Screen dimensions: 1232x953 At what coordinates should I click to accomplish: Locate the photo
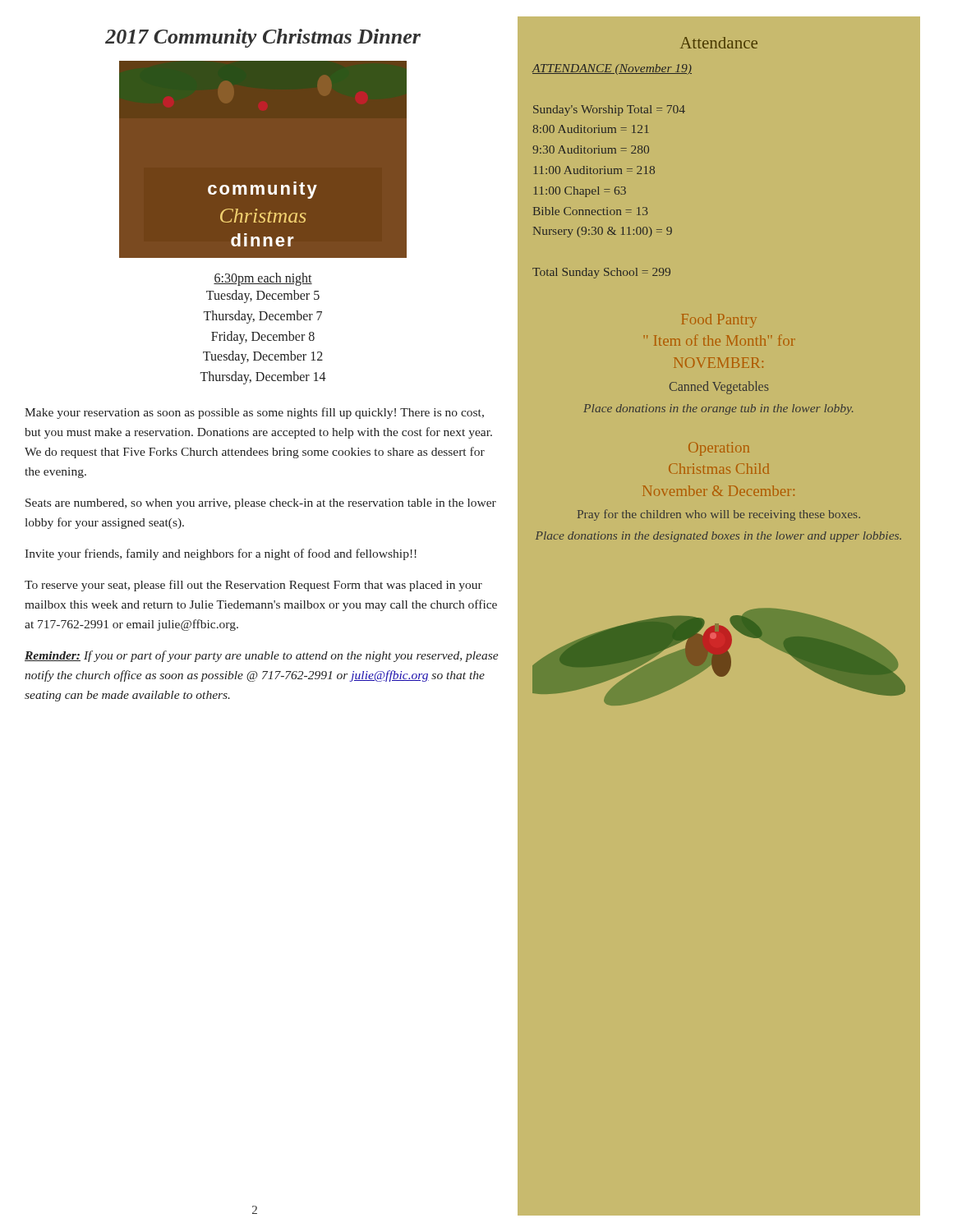(263, 159)
